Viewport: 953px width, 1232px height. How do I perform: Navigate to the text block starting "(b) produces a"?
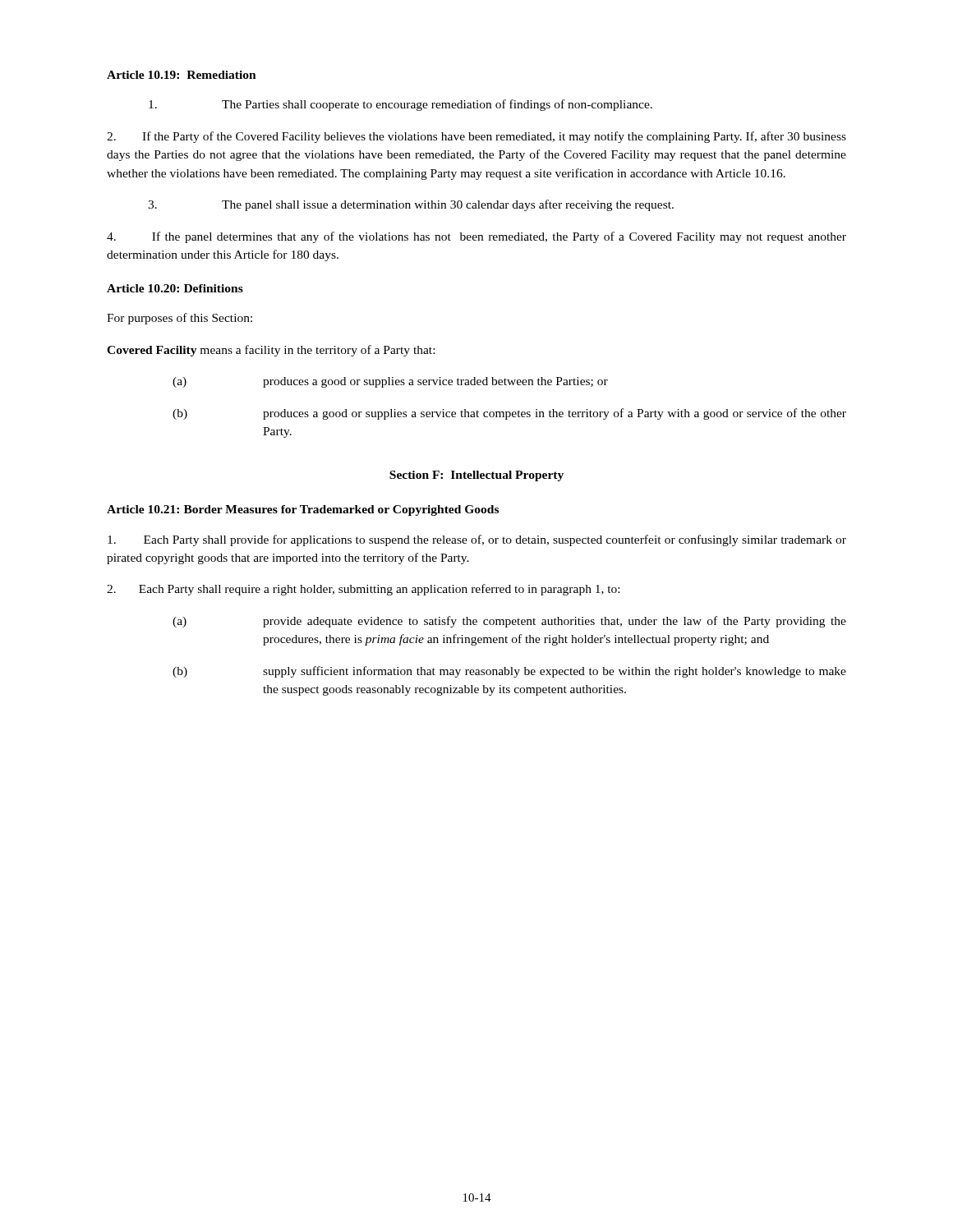point(476,422)
